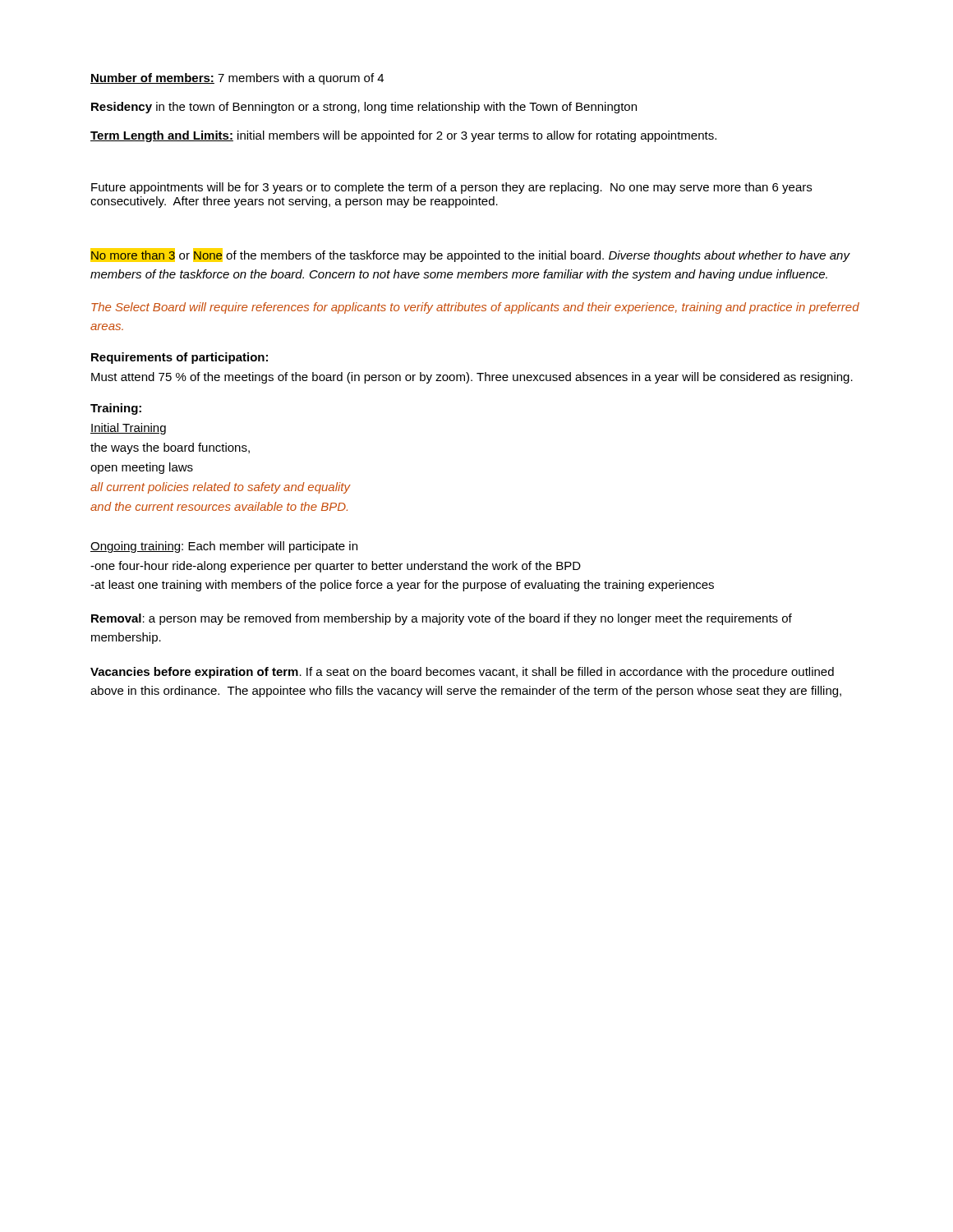Viewport: 953px width, 1232px height.
Task: Click on the text block that says "Vacancies before expiration of term. If a"
Action: [x=466, y=681]
